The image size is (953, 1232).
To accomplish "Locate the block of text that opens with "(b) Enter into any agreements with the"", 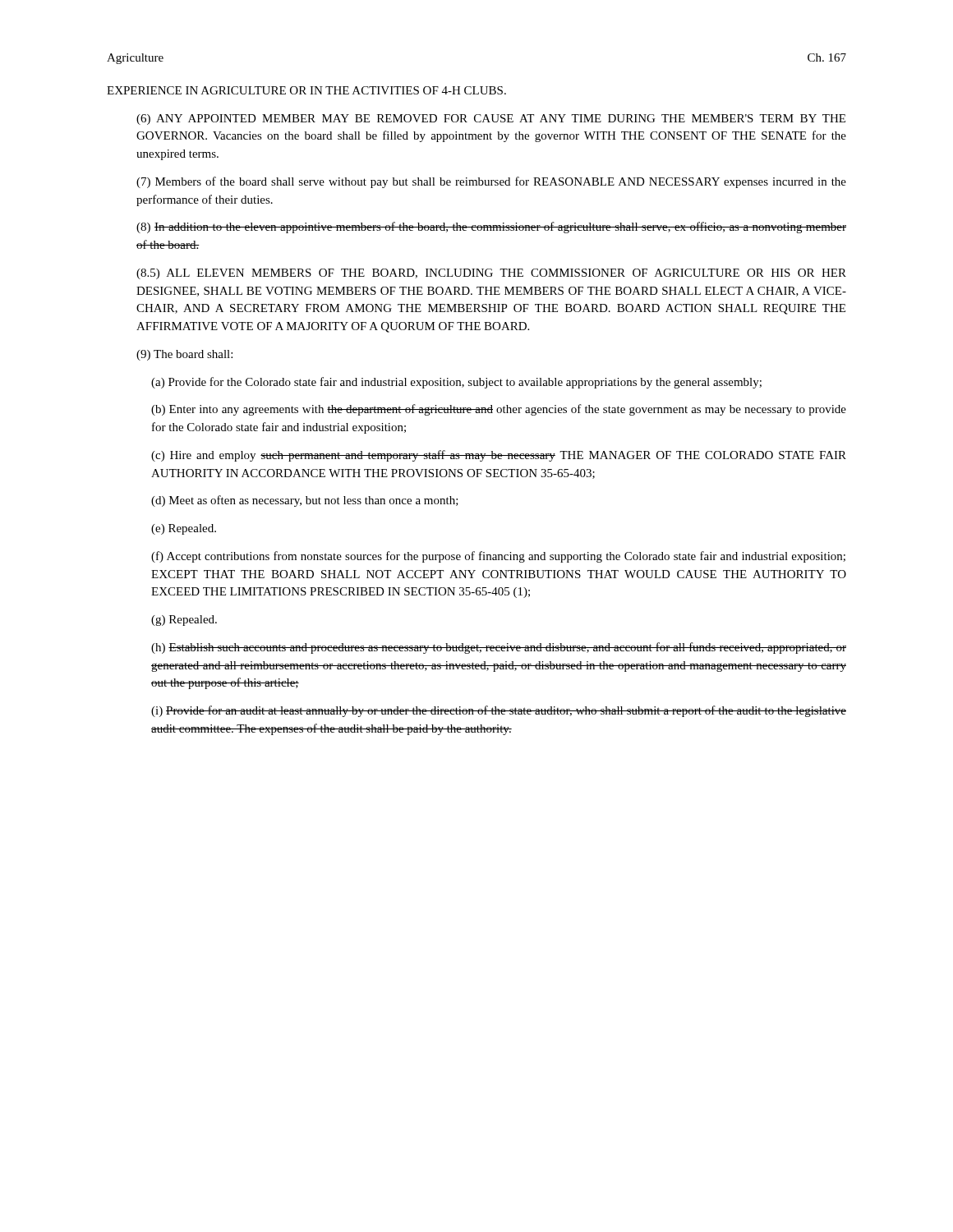I will (499, 418).
